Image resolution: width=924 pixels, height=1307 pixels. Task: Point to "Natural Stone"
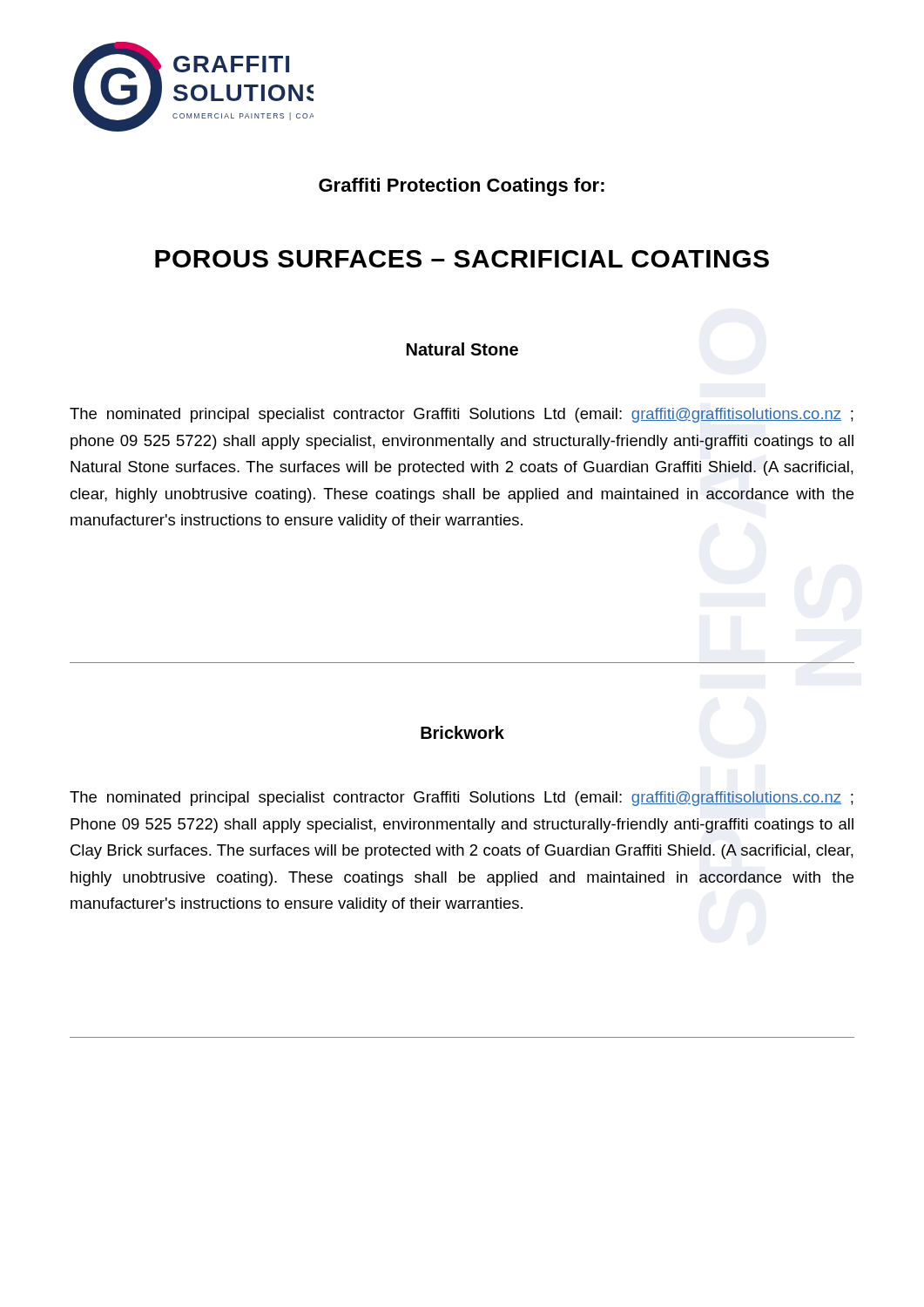462,349
